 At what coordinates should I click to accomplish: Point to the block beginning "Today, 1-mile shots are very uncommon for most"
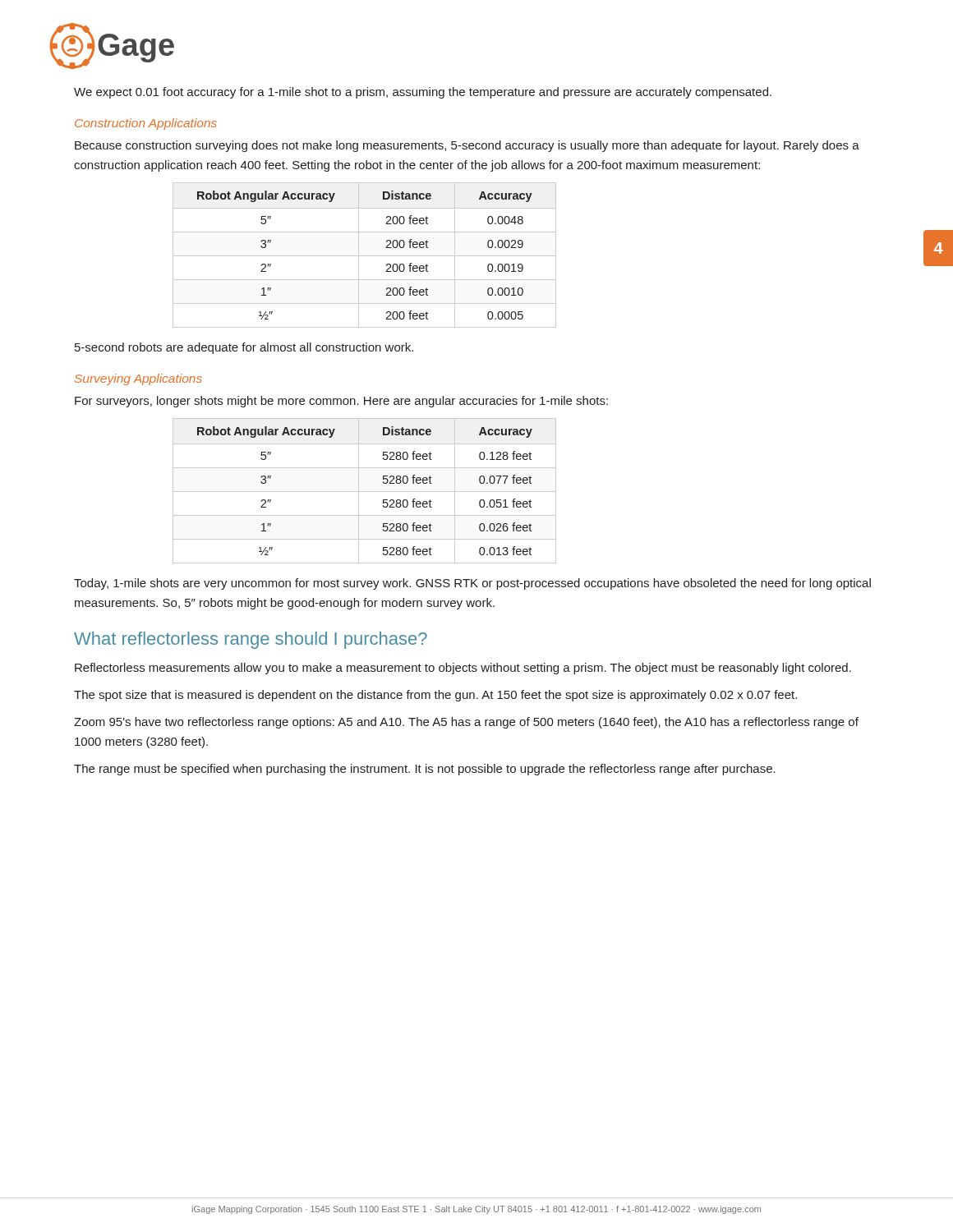(x=473, y=592)
